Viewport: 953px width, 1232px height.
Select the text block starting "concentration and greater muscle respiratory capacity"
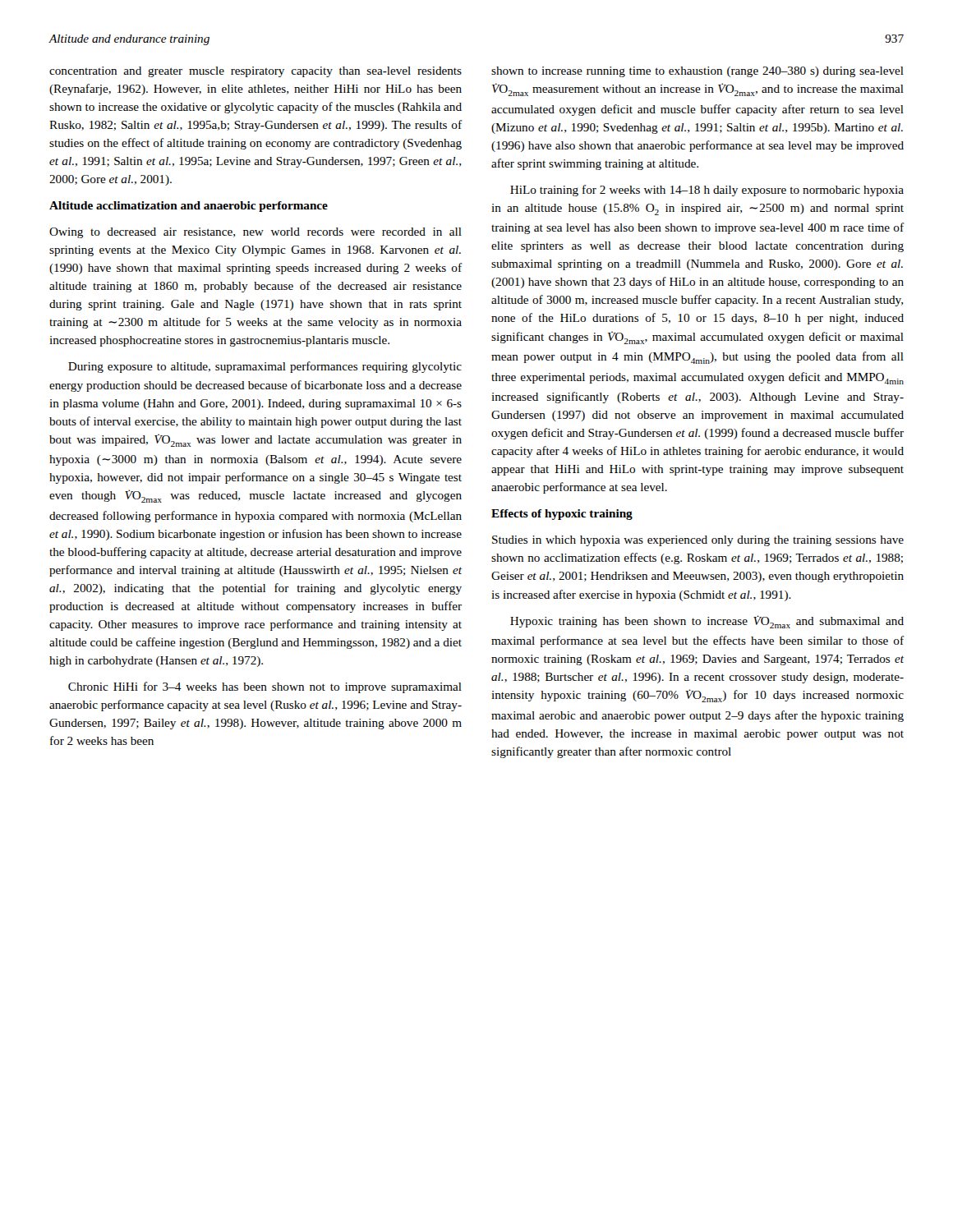[x=255, y=125]
